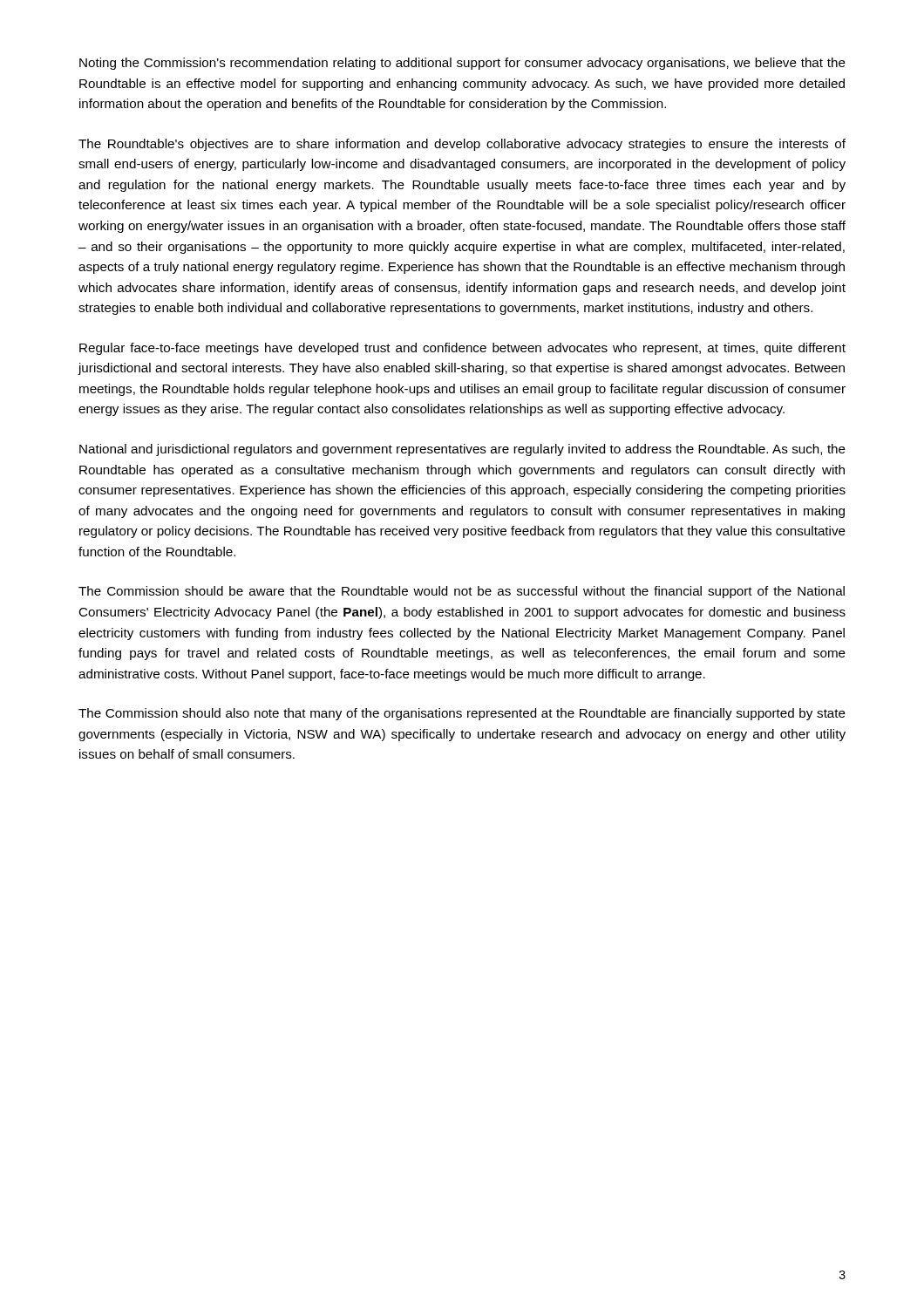Viewport: 924px width, 1308px height.
Task: Locate the text block starting "The Commission should be aware that the"
Action: coord(462,632)
